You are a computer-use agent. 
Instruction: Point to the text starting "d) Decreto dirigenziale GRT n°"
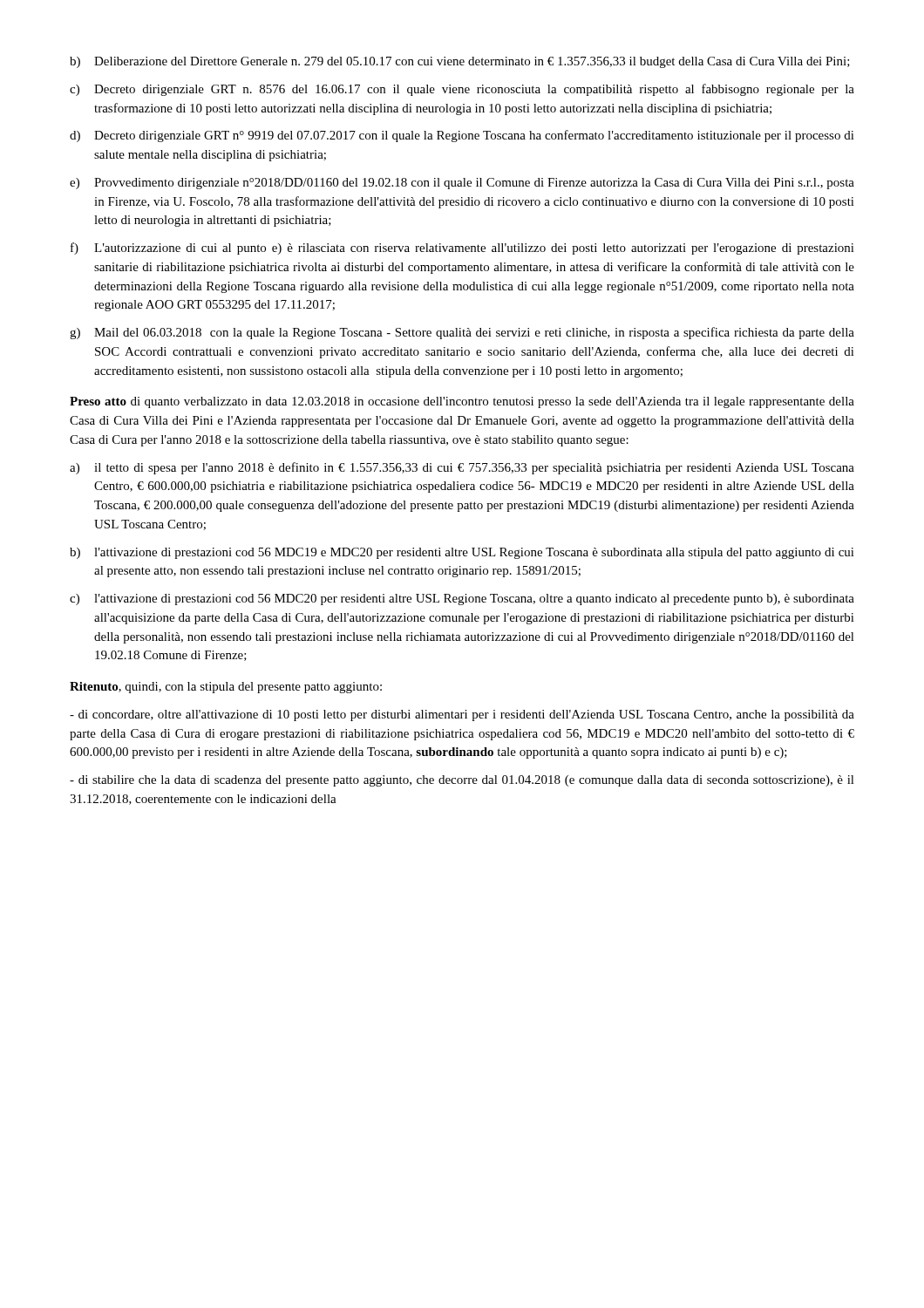pos(462,146)
